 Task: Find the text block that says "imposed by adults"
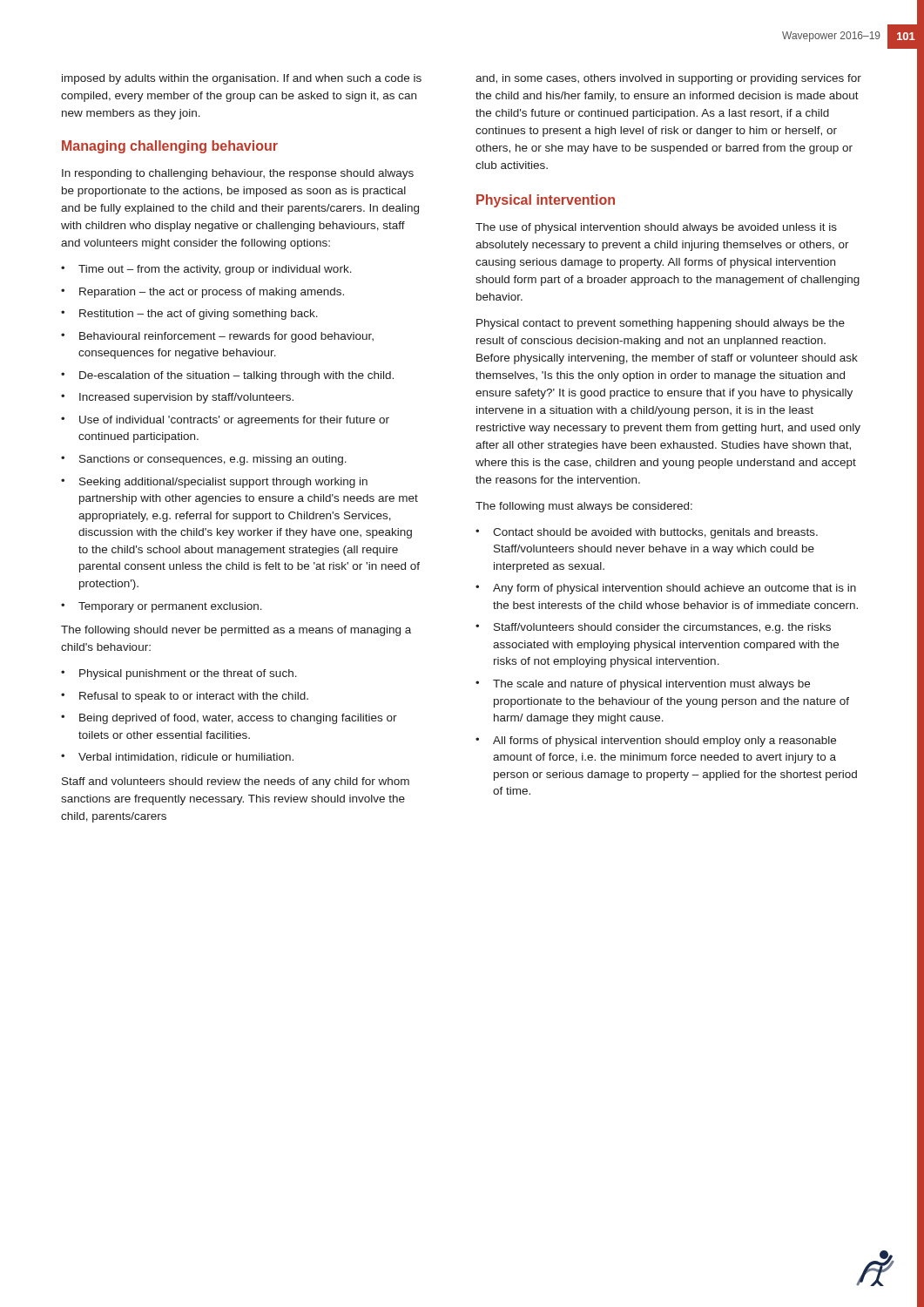pos(241,95)
